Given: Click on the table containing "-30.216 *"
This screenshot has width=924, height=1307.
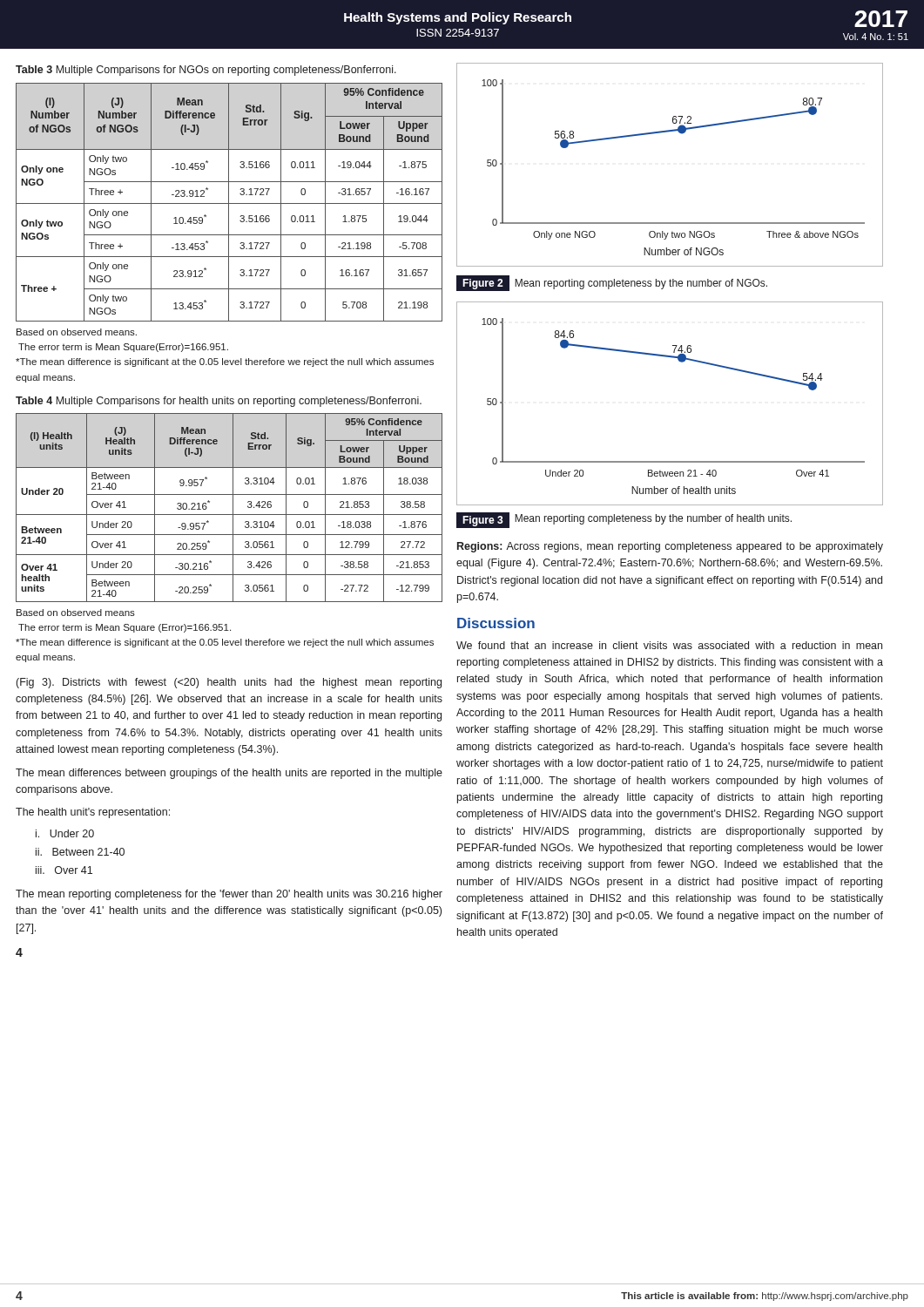Looking at the screenshot, I should click(x=229, y=508).
